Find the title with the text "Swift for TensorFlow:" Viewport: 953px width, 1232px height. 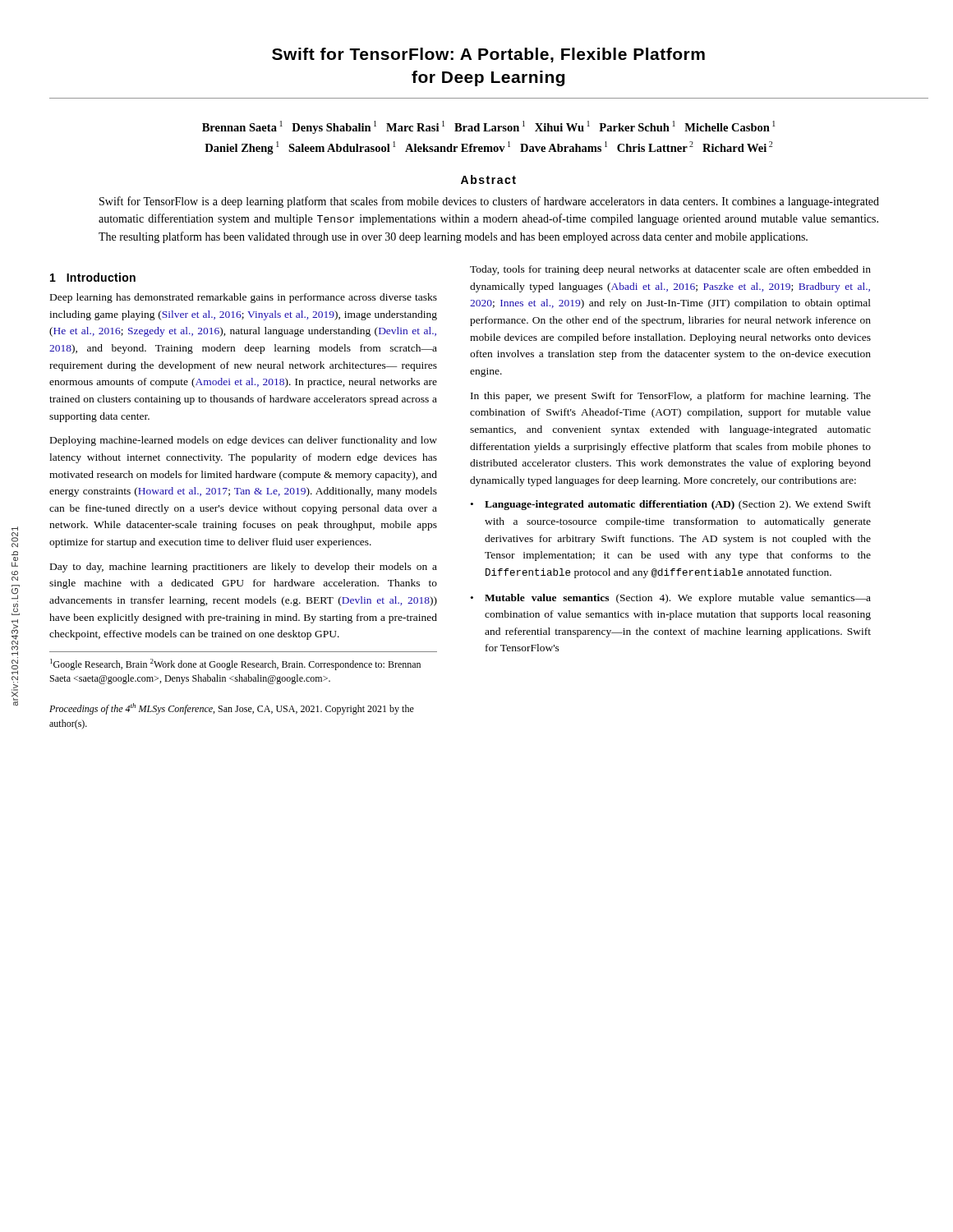tap(489, 66)
